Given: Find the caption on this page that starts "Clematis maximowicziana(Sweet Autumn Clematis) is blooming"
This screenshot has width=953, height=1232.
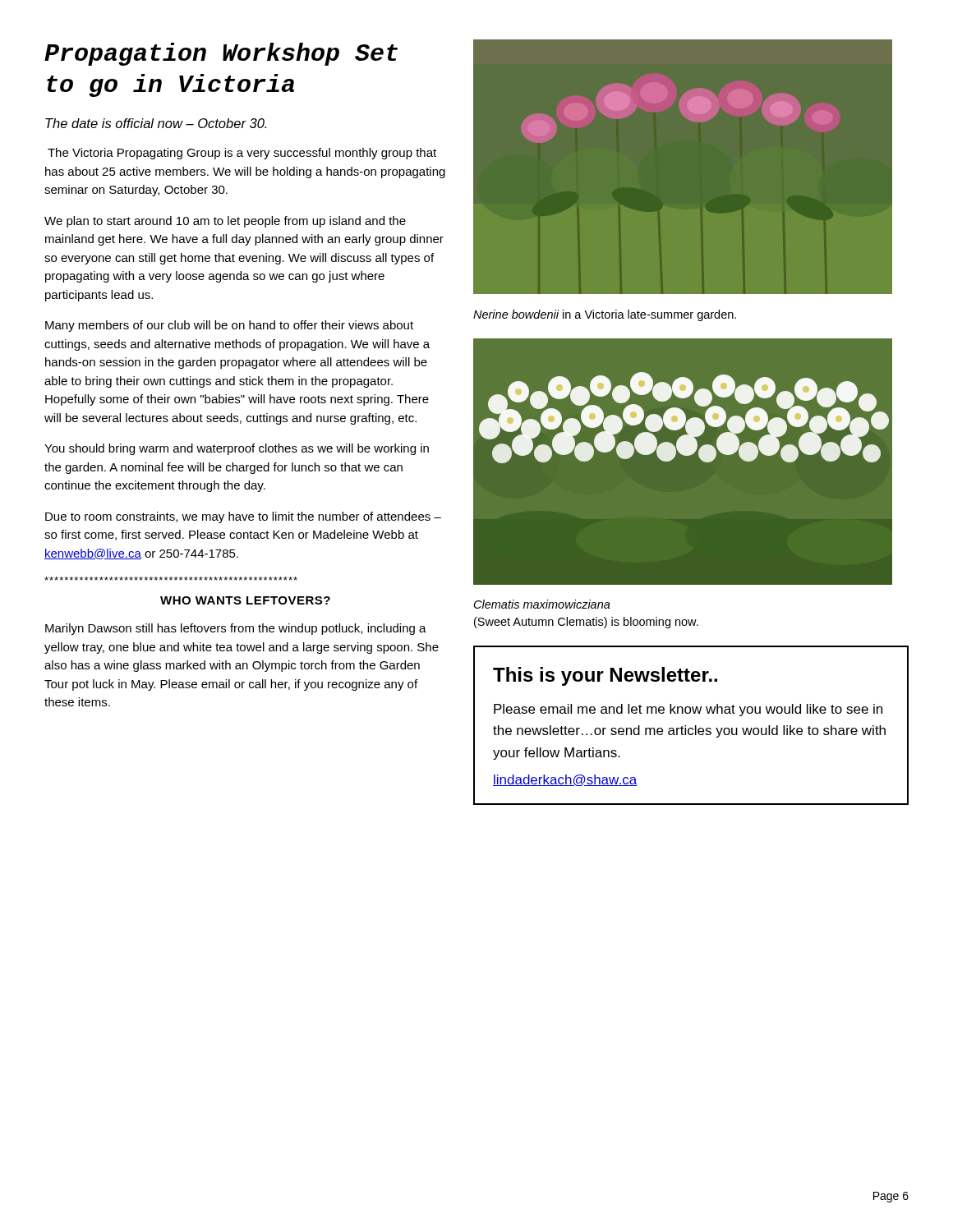Looking at the screenshot, I should (586, 614).
